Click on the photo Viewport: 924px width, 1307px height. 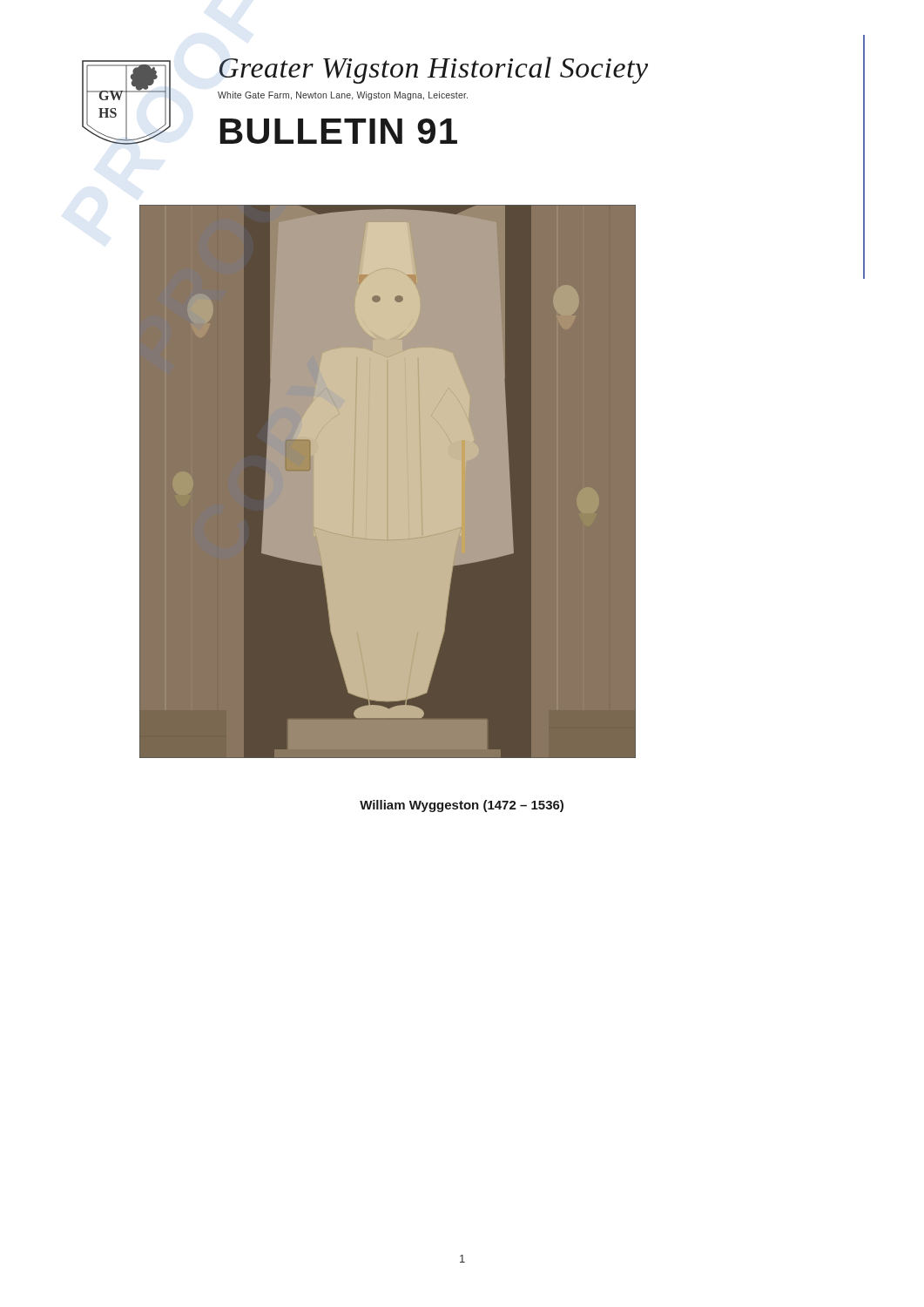(388, 481)
